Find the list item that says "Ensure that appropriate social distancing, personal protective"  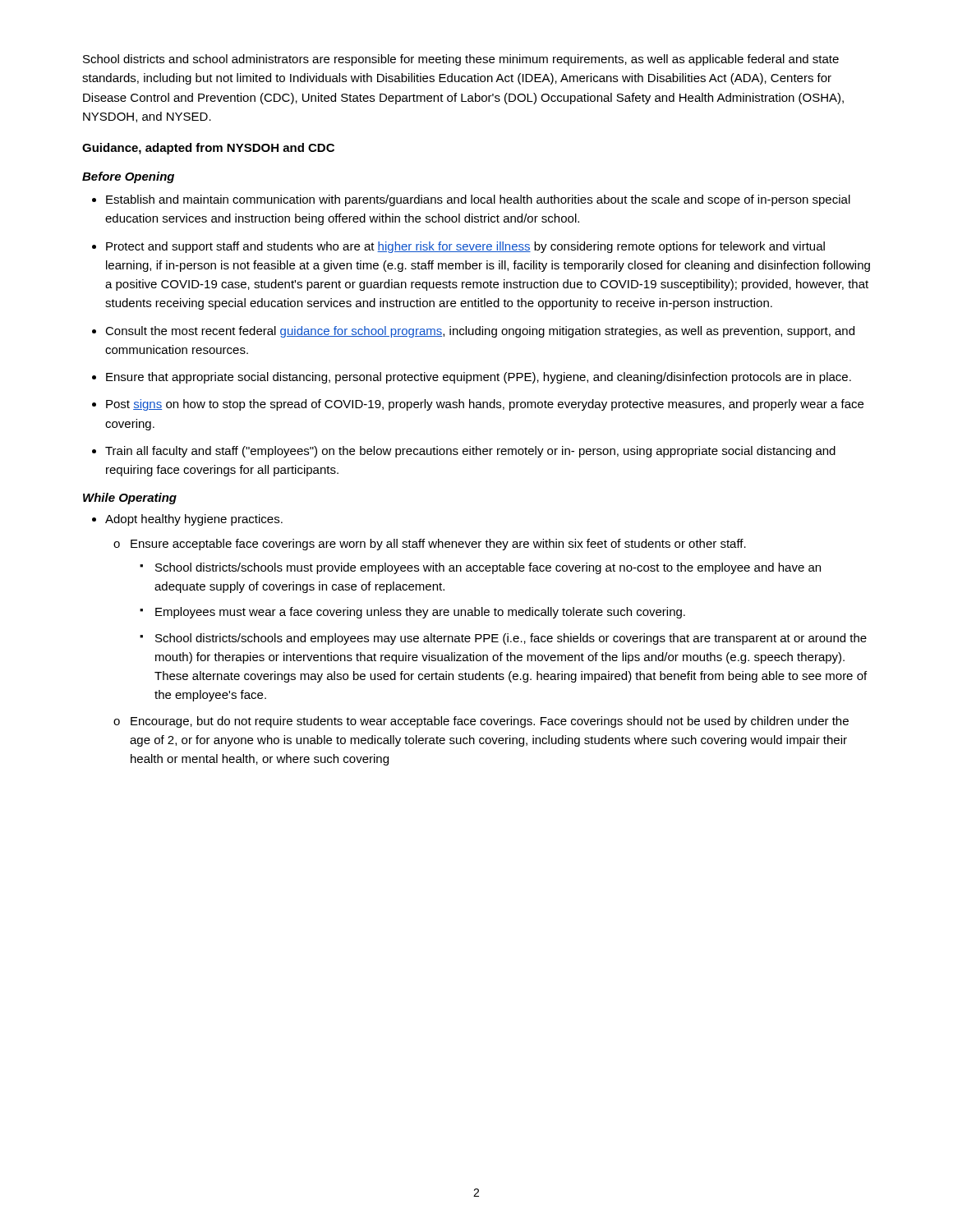click(479, 377)
